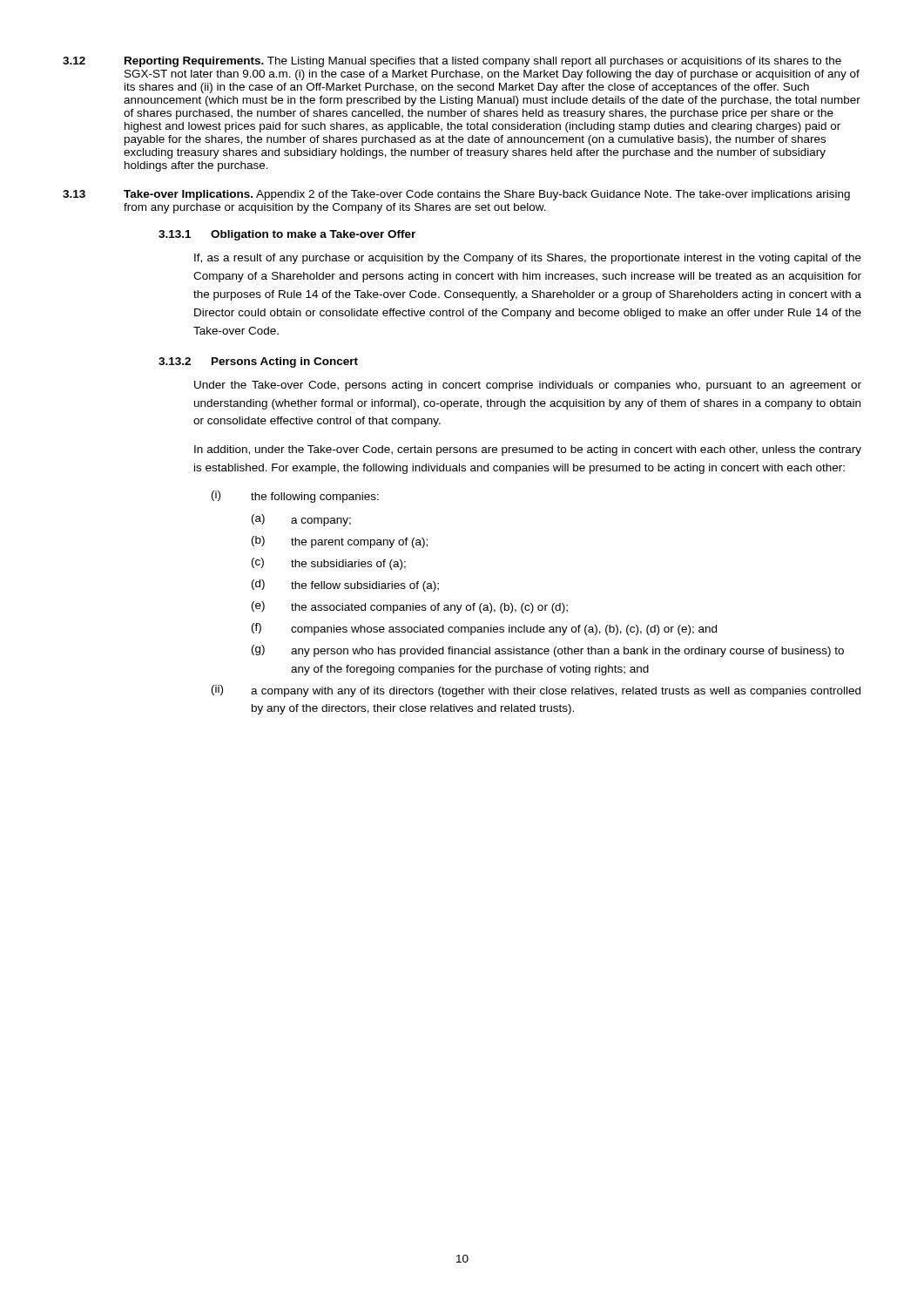Screen dimensions: 1307x924
Task: Locate the list item containing "(d) the fellow subsidiaries"
Action: [345, 586]
